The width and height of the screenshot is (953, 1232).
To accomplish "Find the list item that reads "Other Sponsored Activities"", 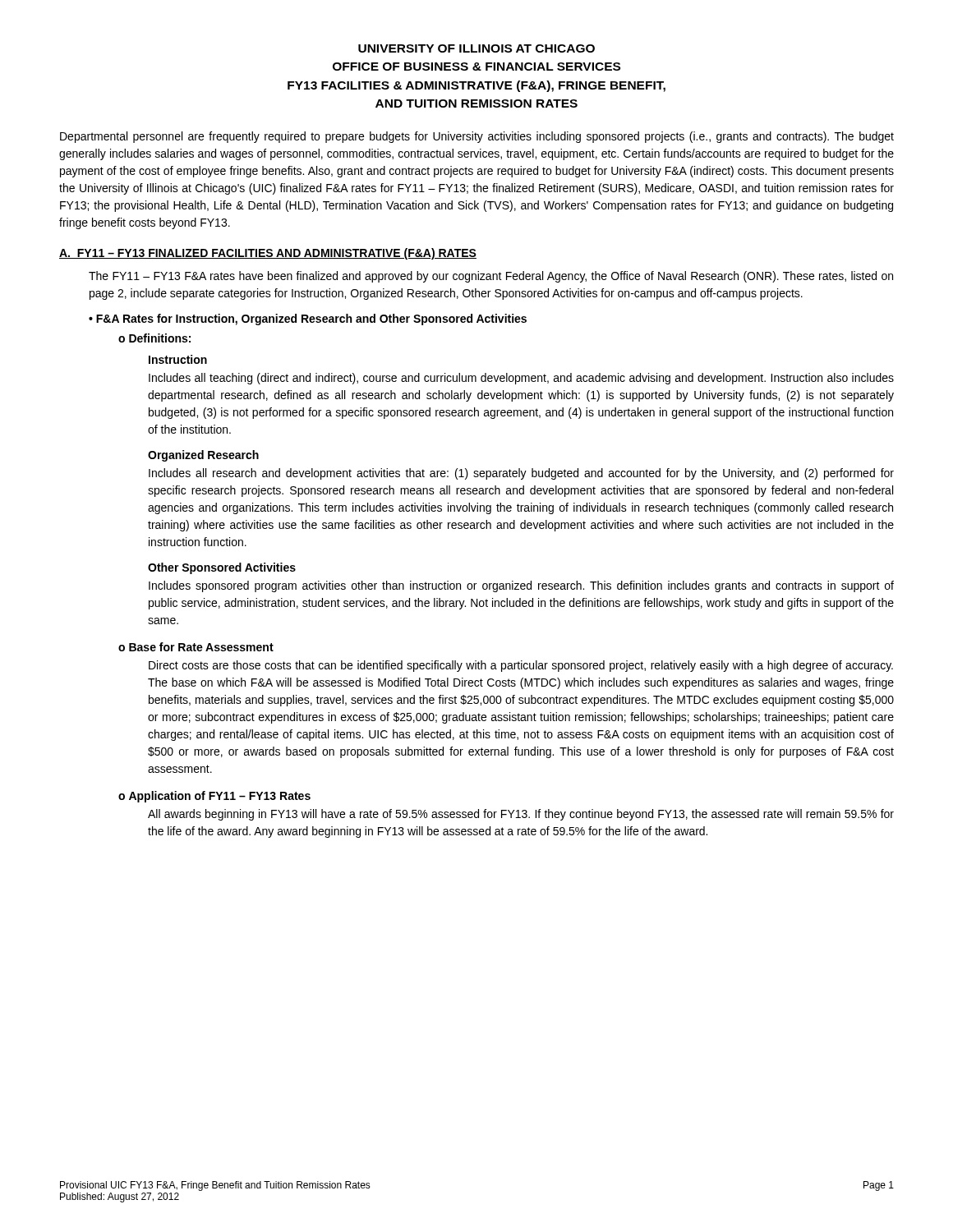I will [x=222, y=567].
